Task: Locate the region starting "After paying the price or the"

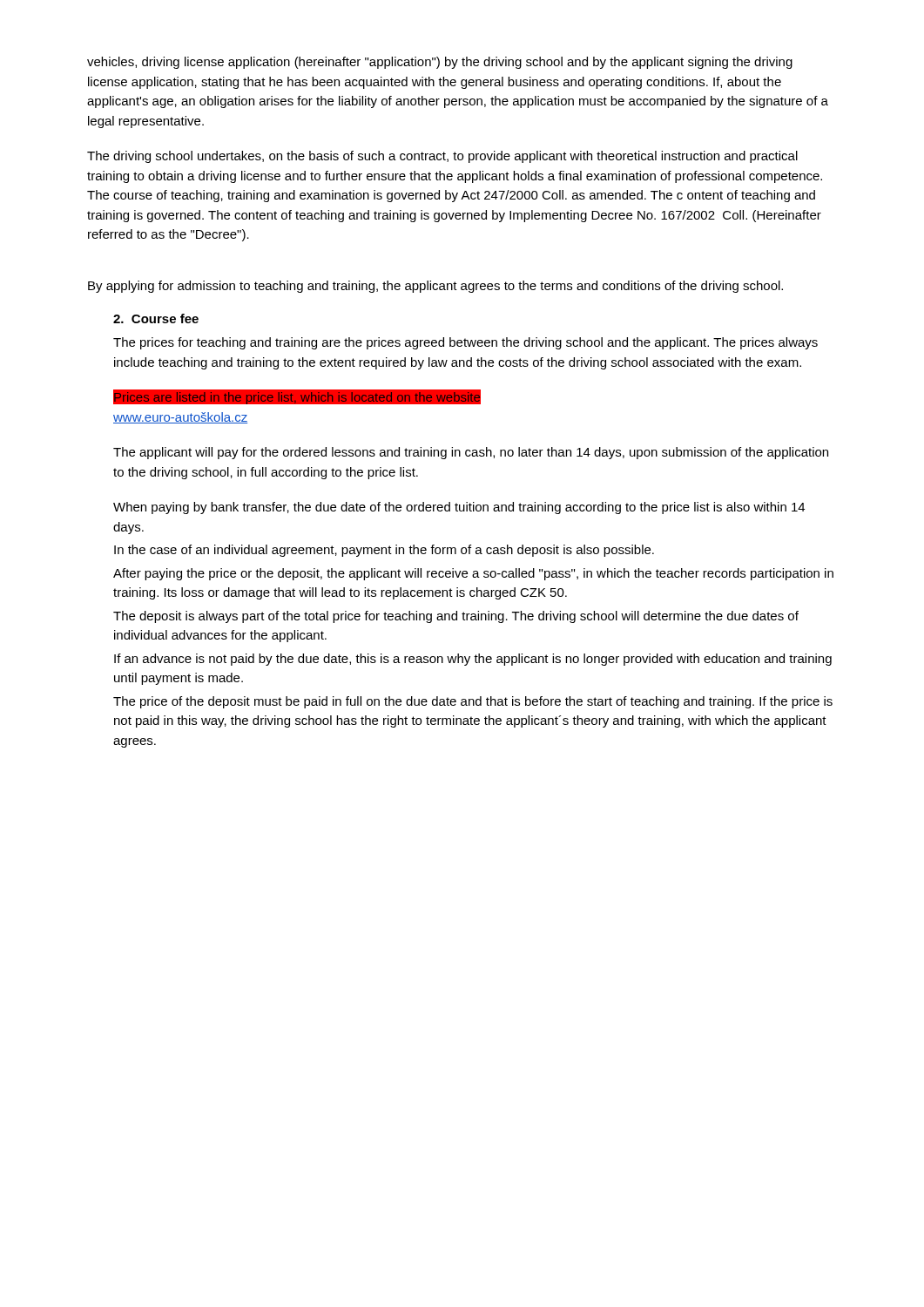Action: click(x=474, y=582)
